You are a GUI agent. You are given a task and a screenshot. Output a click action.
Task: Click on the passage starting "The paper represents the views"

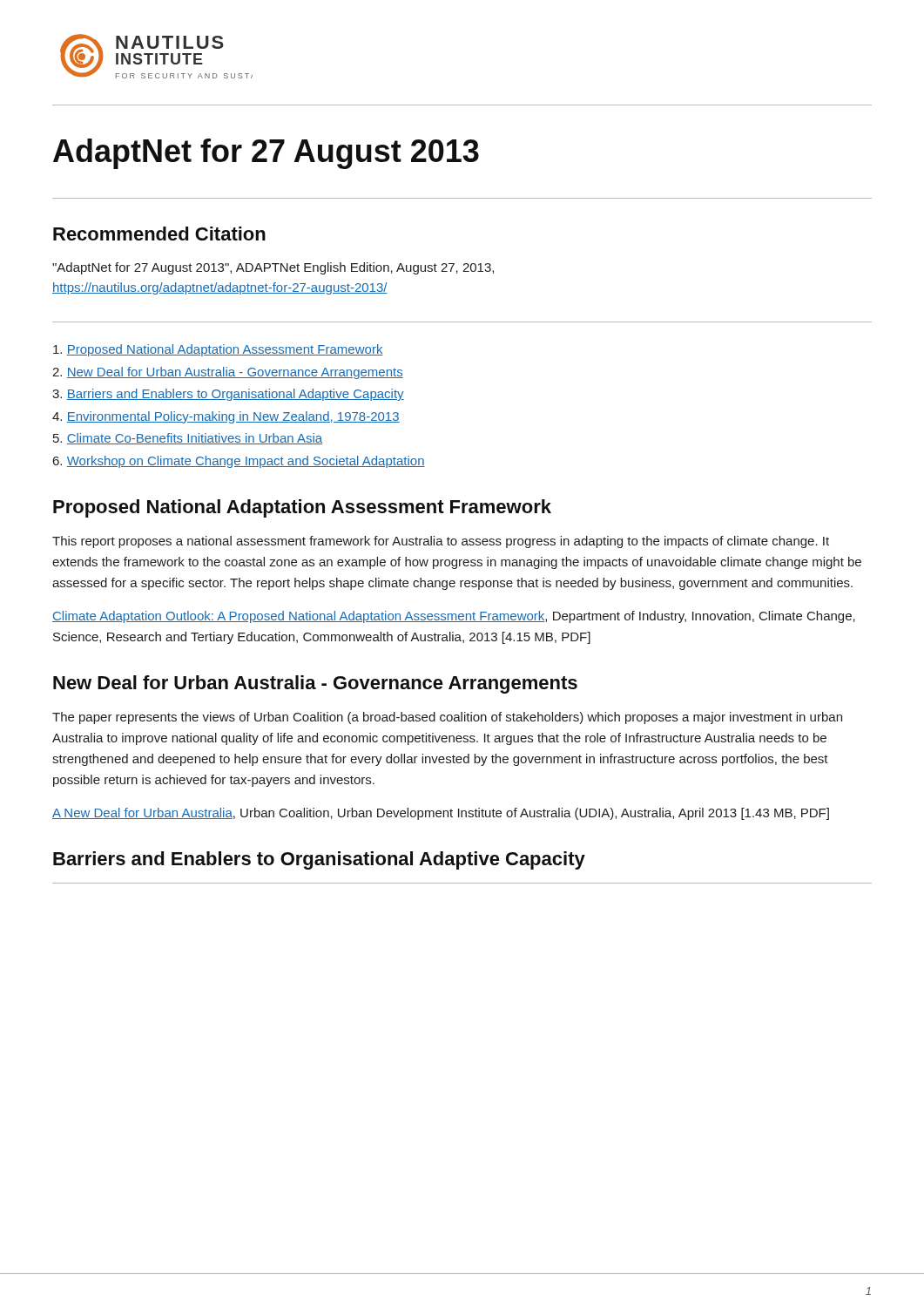[x=462, y=749]
